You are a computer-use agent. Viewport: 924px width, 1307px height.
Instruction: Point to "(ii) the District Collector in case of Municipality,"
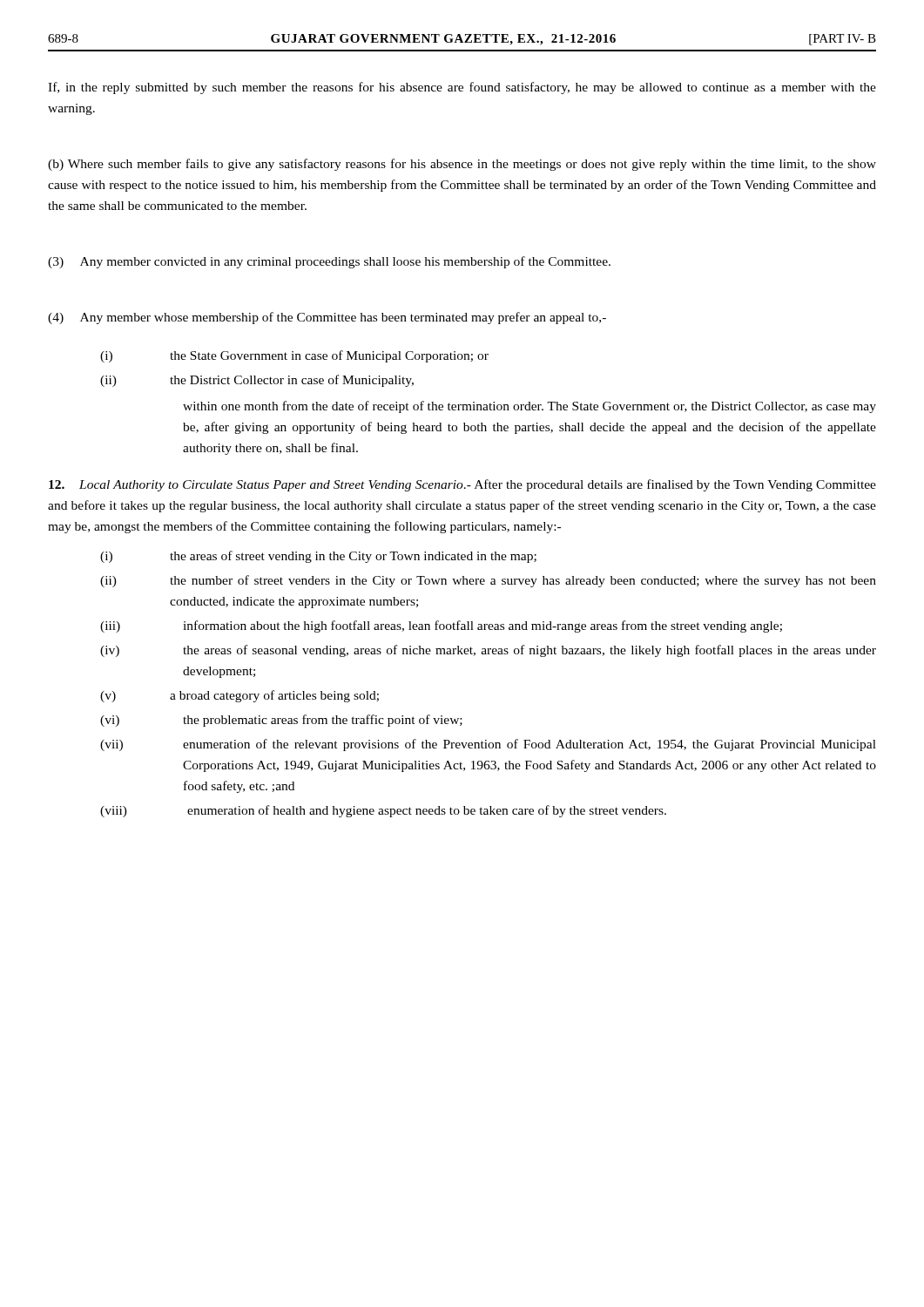click(x=257, y=381)
